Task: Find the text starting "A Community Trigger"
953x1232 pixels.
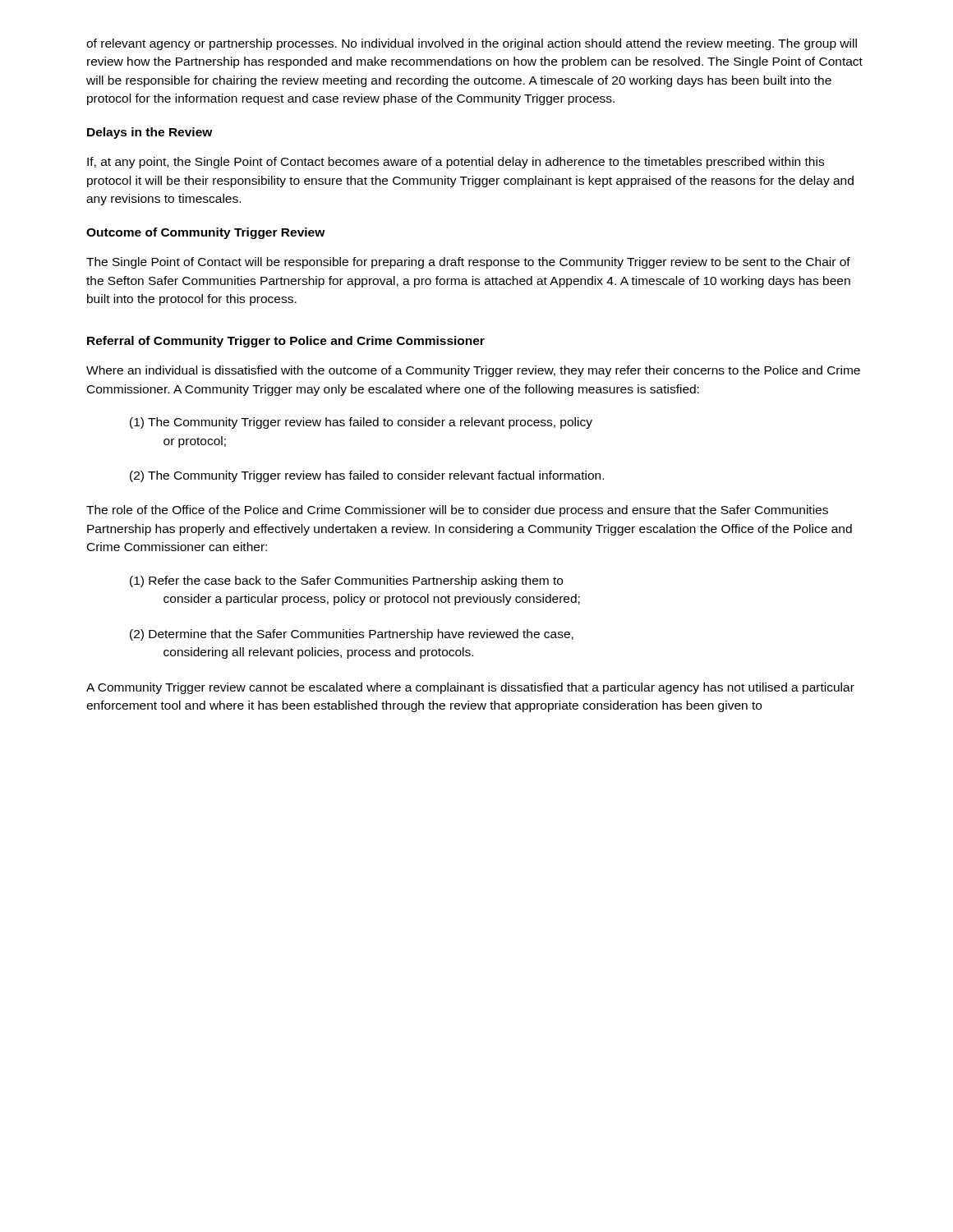Action: (470, 696)
